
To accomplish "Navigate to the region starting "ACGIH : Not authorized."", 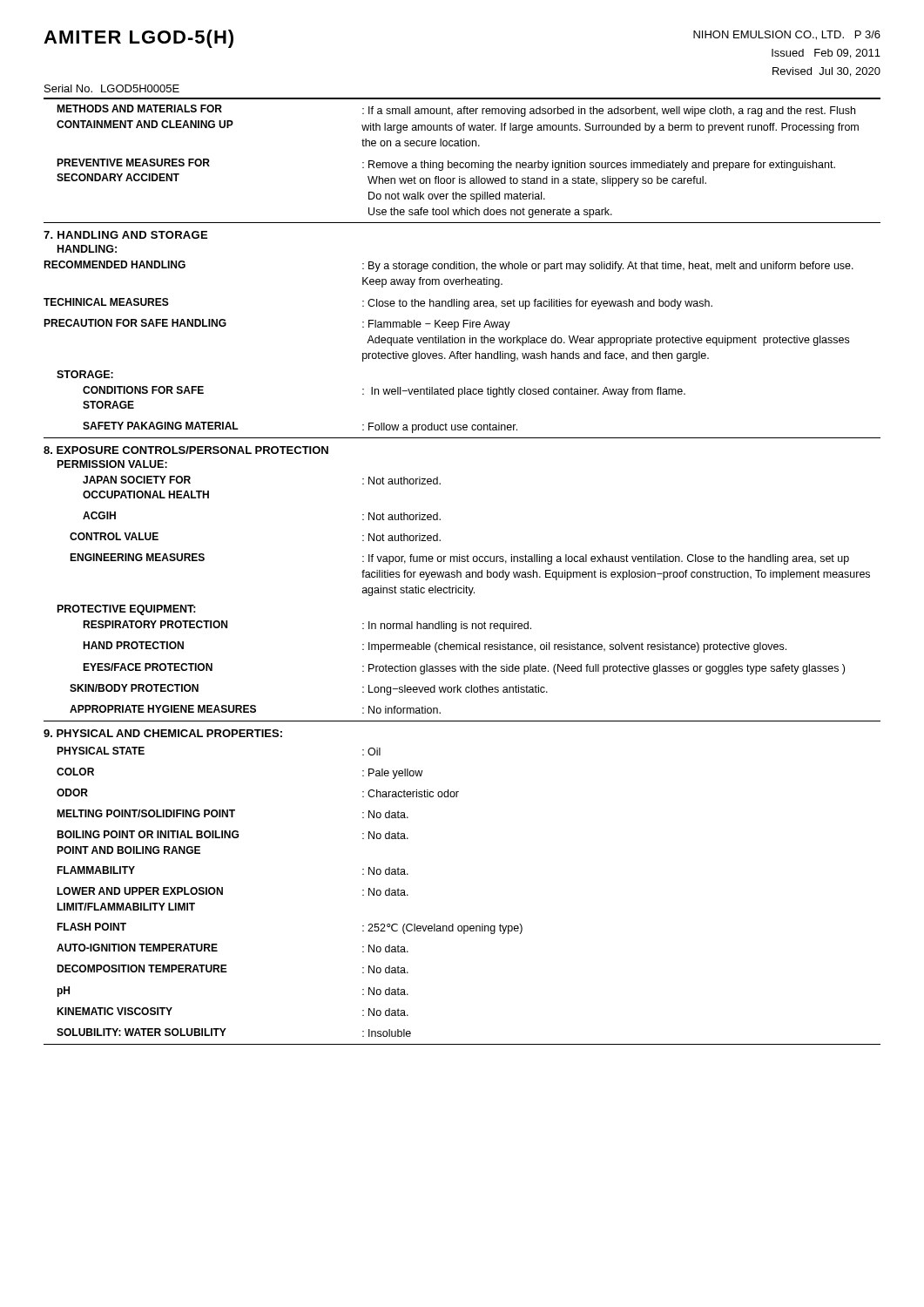I will (98, 515).
